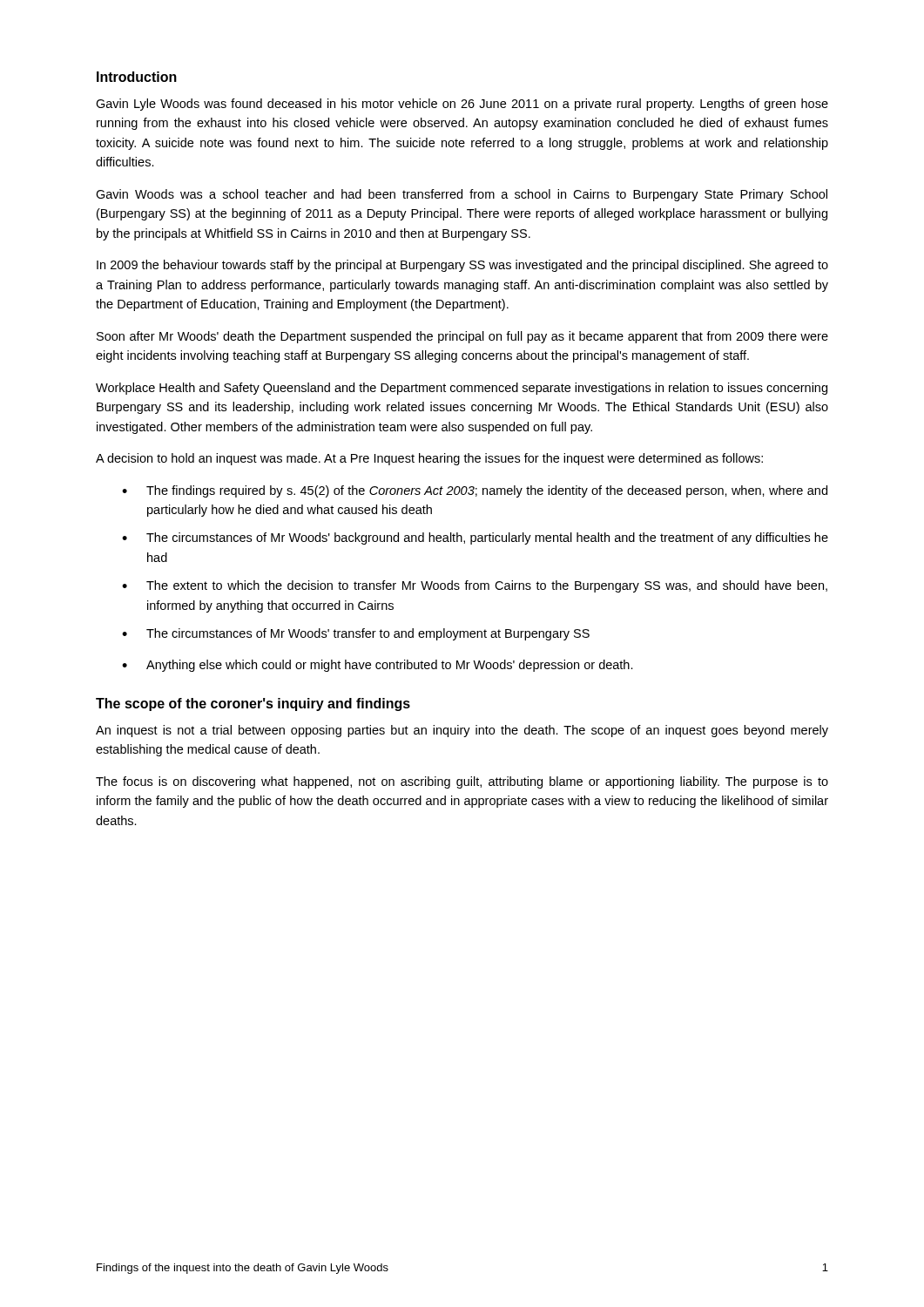Select the region starting "• The circumstances of Mr Woods' background and"
This screenshot has width=924, height=1307.
[475, 548]
